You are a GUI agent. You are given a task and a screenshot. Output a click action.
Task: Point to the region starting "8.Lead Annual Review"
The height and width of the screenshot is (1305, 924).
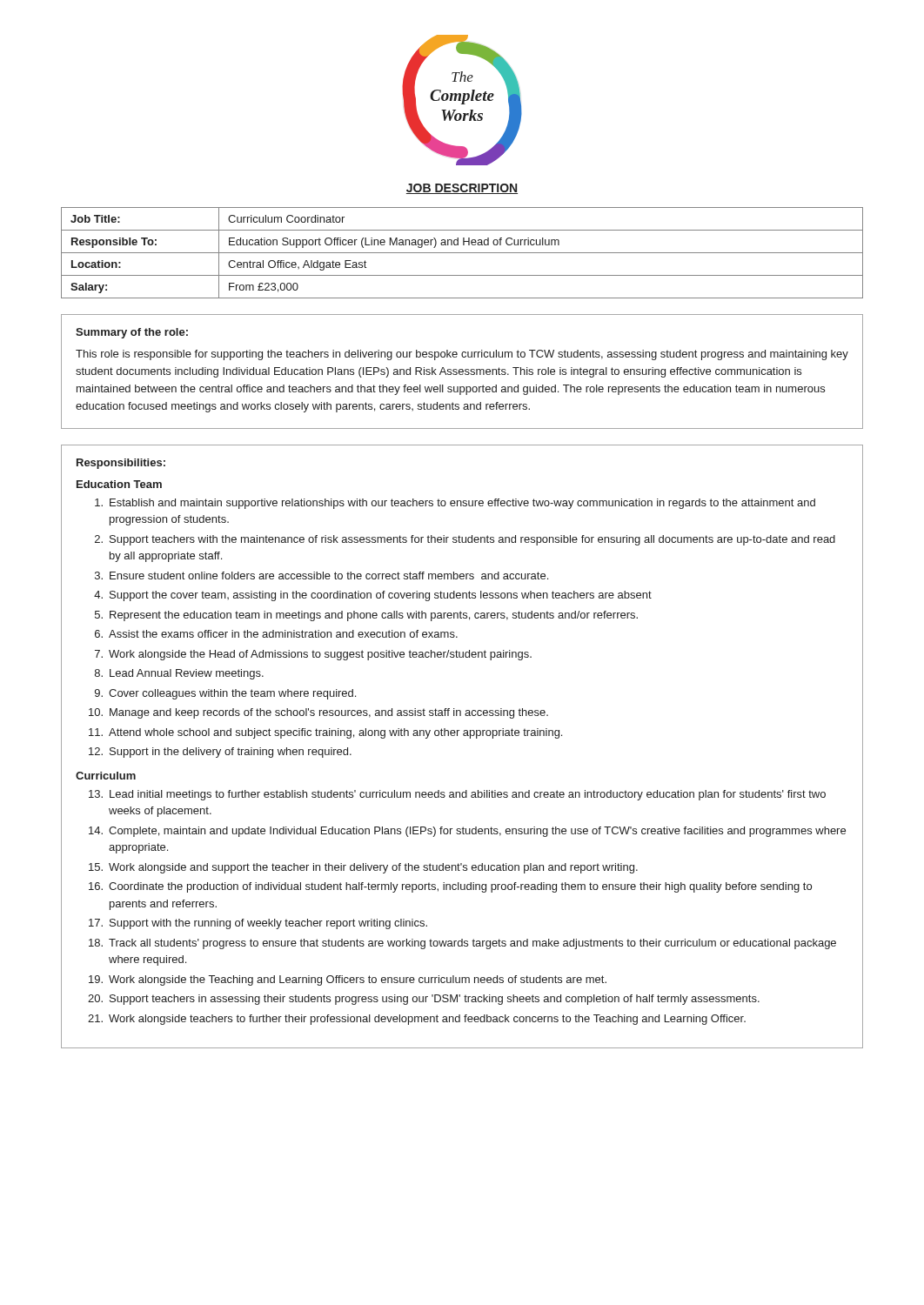[179, 674]
